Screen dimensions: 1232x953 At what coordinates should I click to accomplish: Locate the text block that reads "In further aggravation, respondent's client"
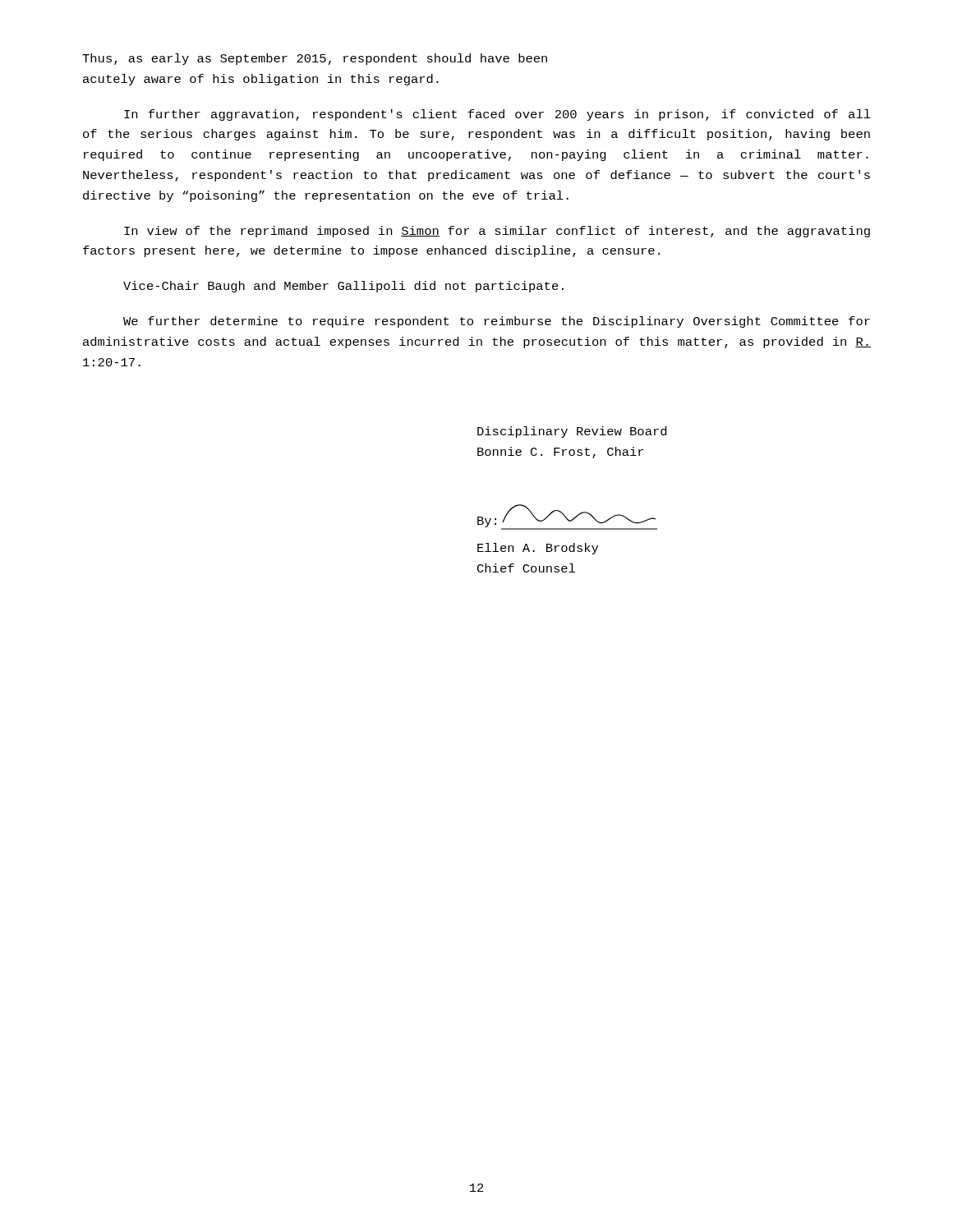coord(476,156)
